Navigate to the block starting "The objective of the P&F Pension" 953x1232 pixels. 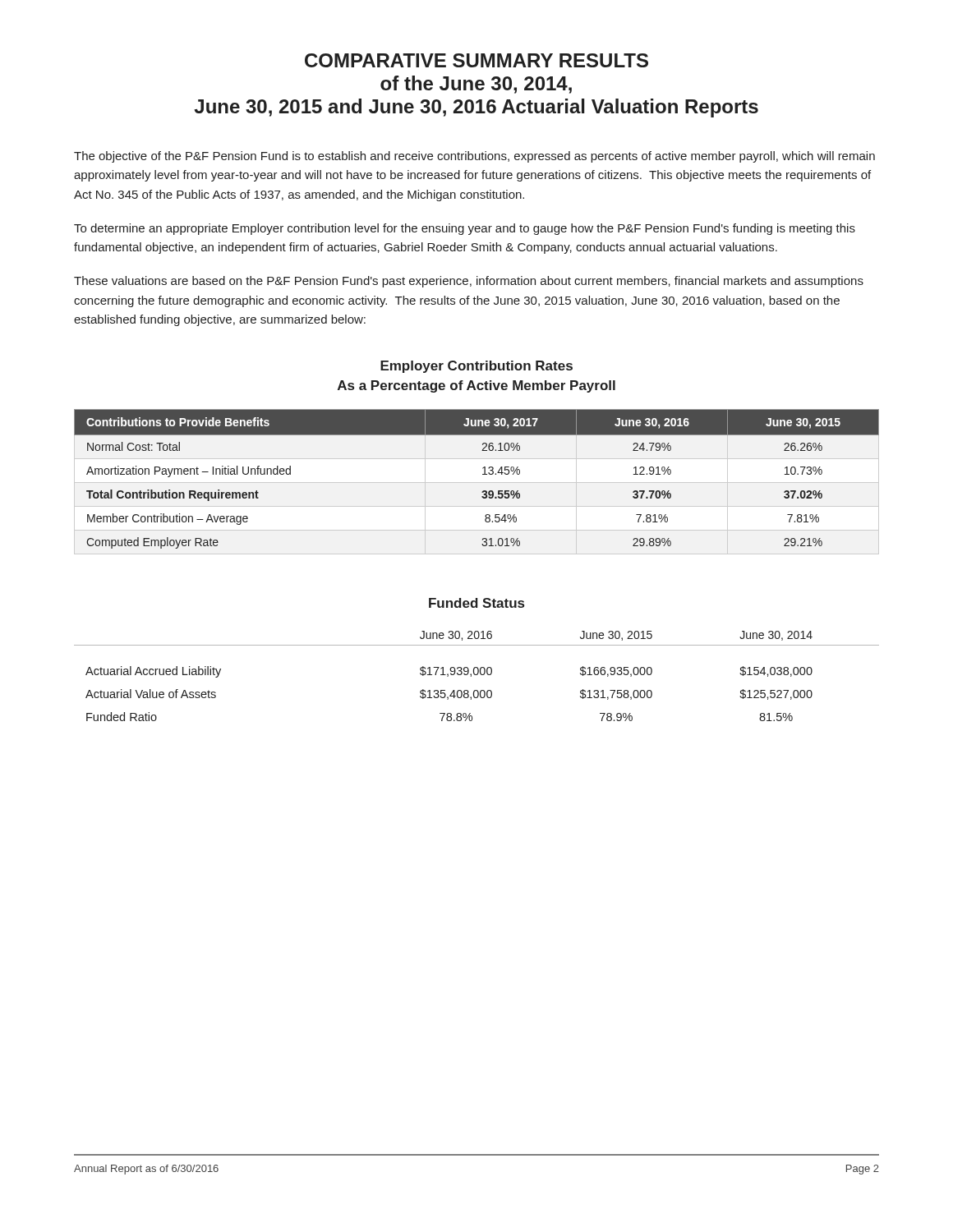475,175
